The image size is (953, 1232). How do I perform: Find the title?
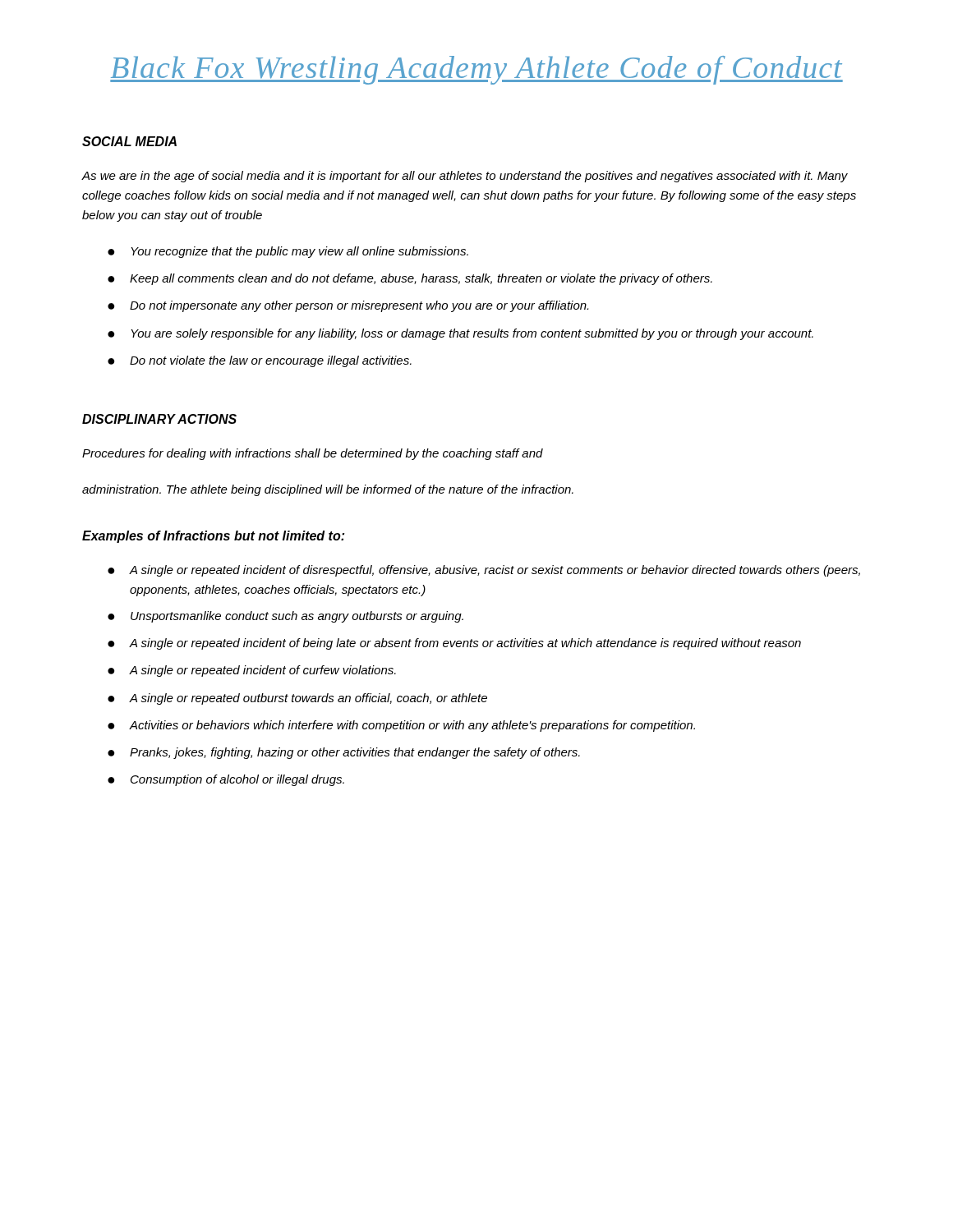pyautogui.click(x=476, y=67)
